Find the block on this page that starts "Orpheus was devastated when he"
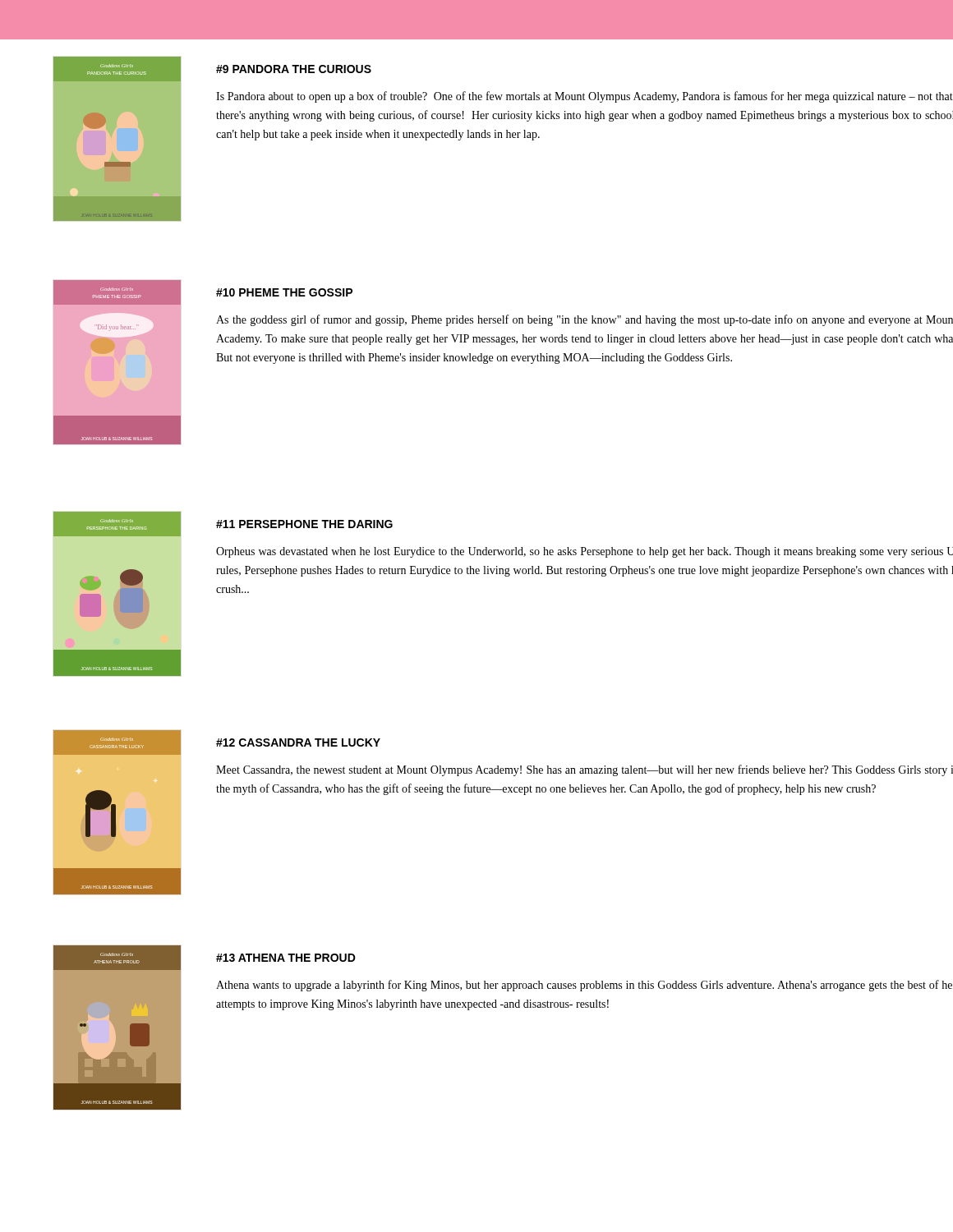Screen dimensions: 1232x953 (x=585, y=571)
